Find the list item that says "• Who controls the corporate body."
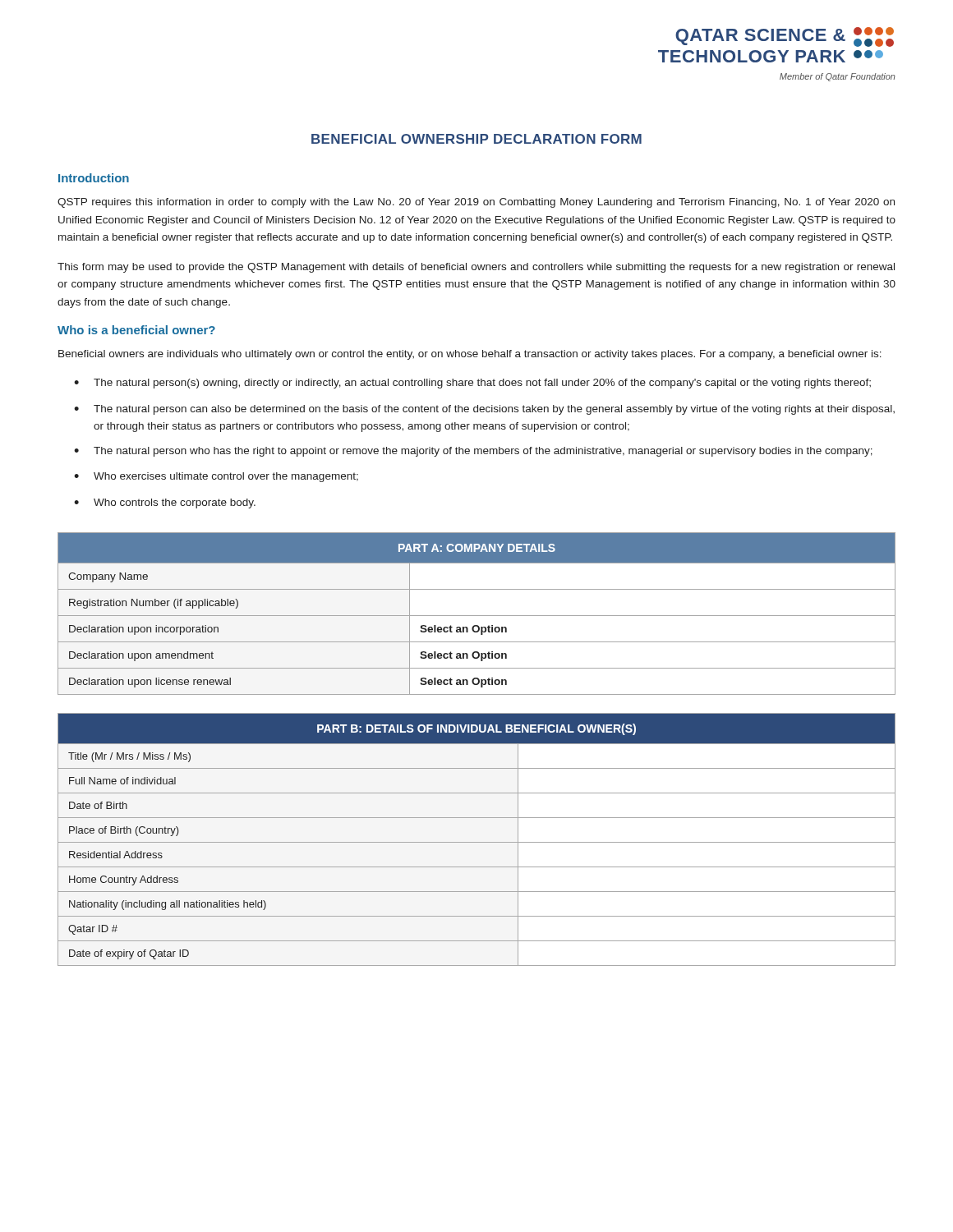This screenshot has width=953, height=1232. (165, 503)
